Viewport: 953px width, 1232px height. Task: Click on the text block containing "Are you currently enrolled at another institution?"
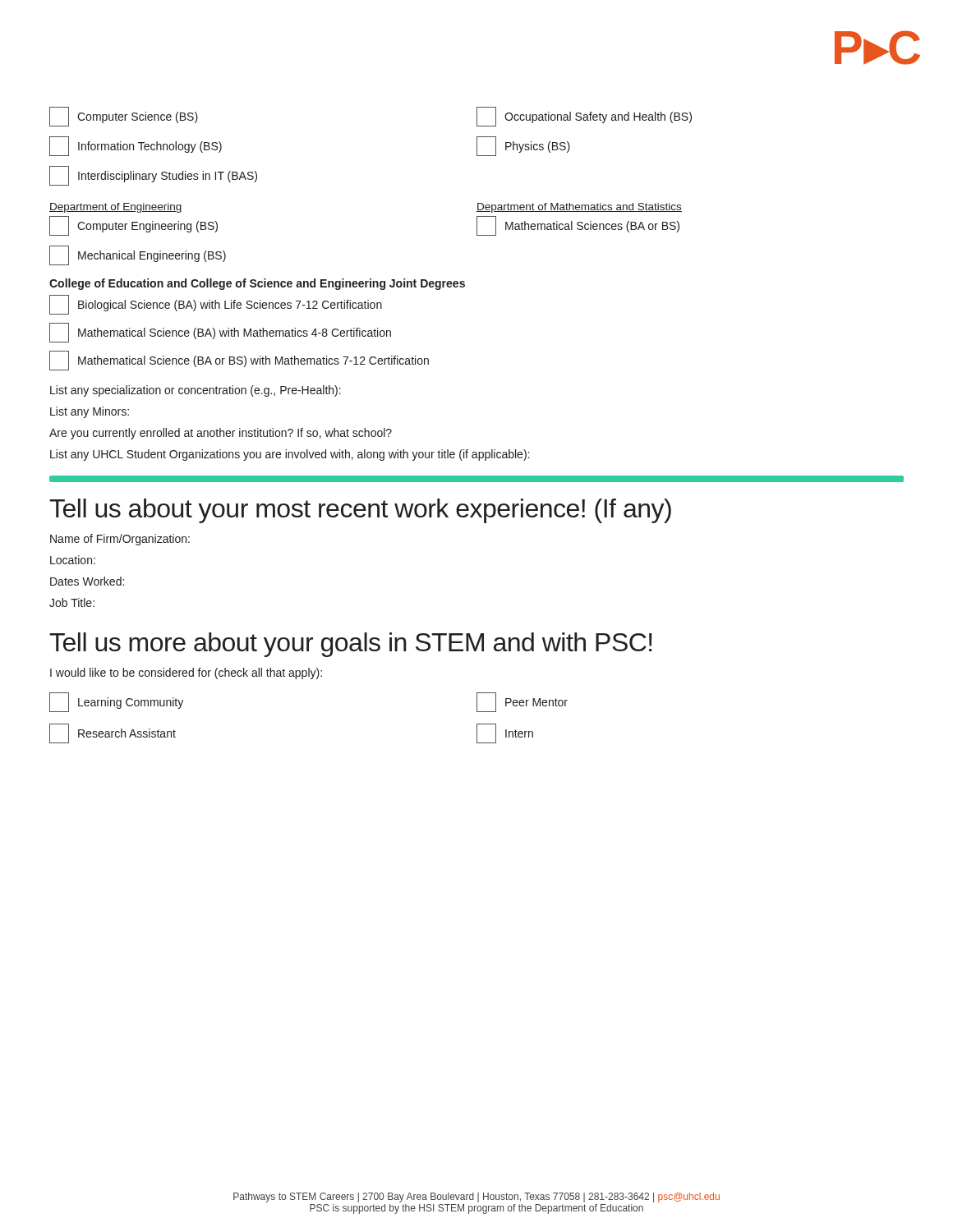click(221, 433)
